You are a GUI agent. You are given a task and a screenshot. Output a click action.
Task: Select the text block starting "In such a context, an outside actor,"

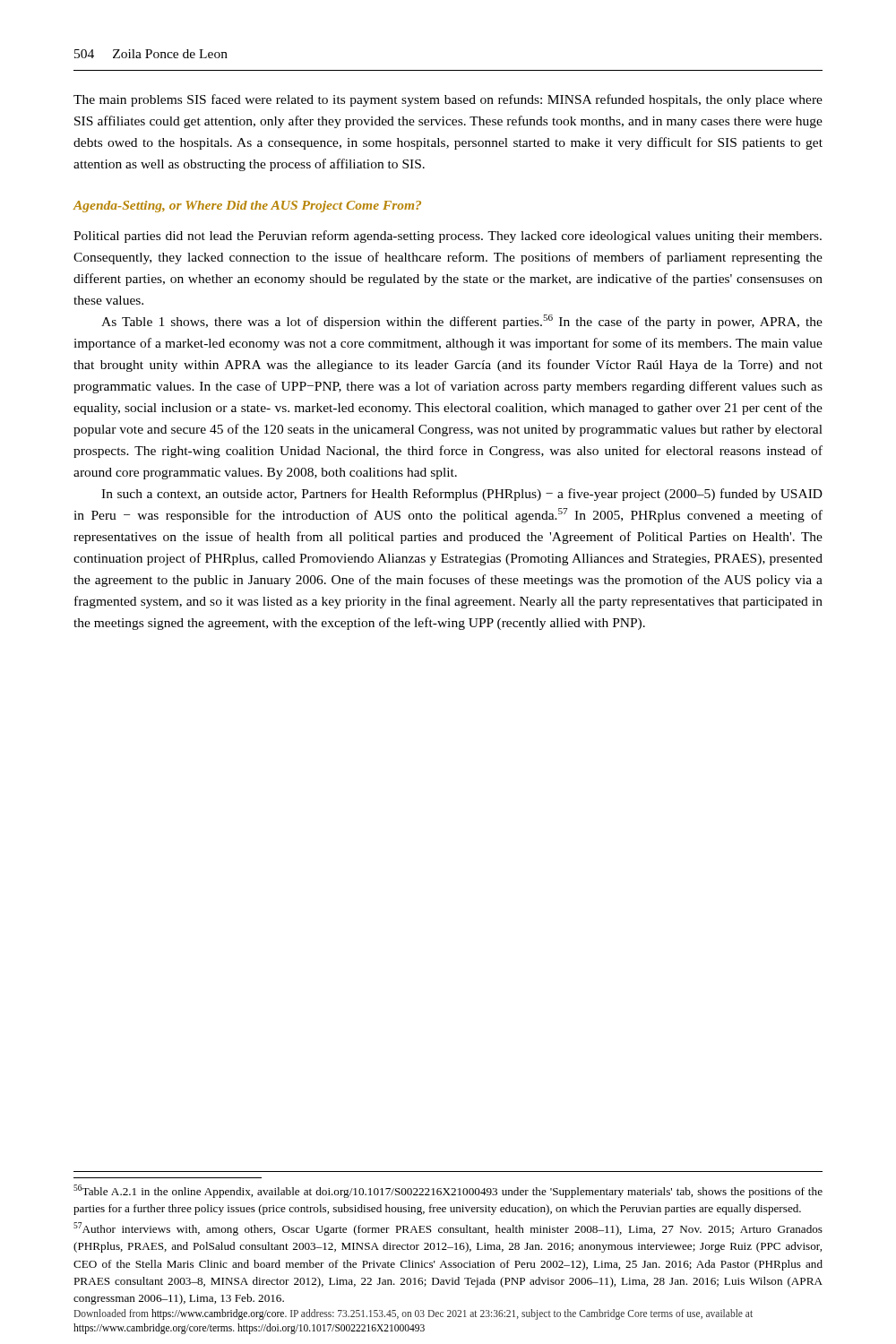click(x=448, y=558)
